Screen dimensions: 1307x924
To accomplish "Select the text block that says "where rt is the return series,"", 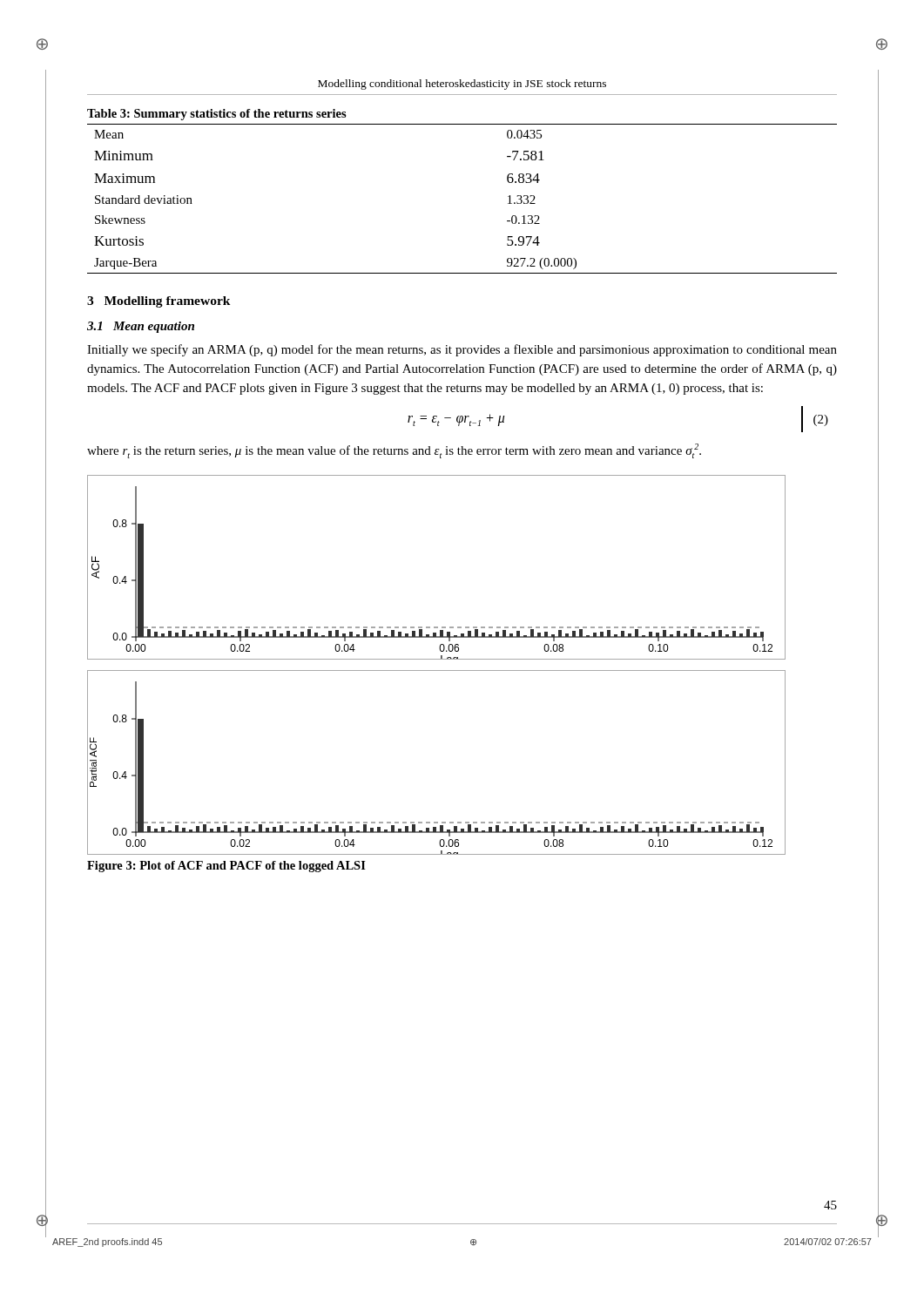I will (x=395, y=451).
